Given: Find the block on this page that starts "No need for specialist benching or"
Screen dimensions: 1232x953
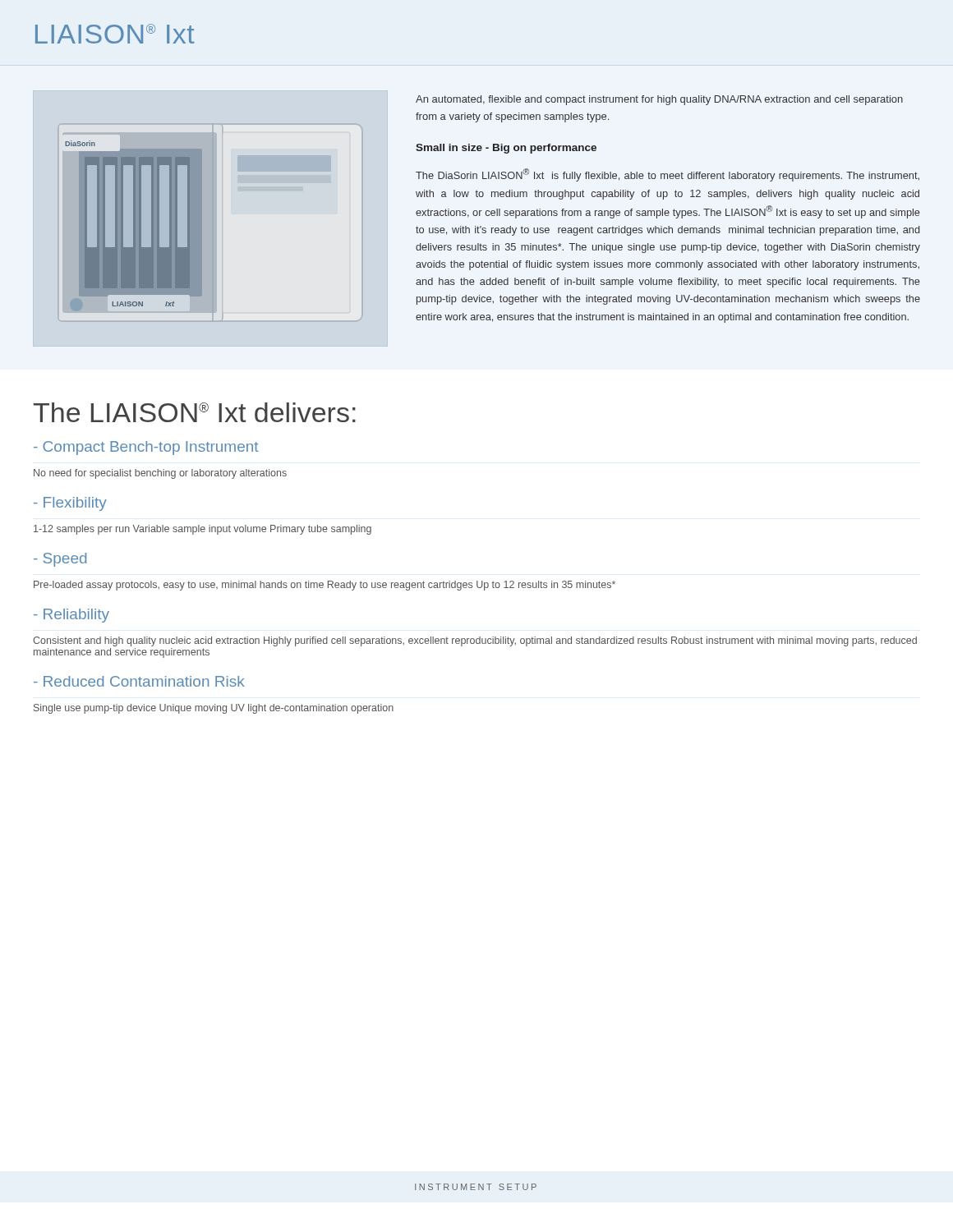Looking at the screenshot, I should pos(160,473).
